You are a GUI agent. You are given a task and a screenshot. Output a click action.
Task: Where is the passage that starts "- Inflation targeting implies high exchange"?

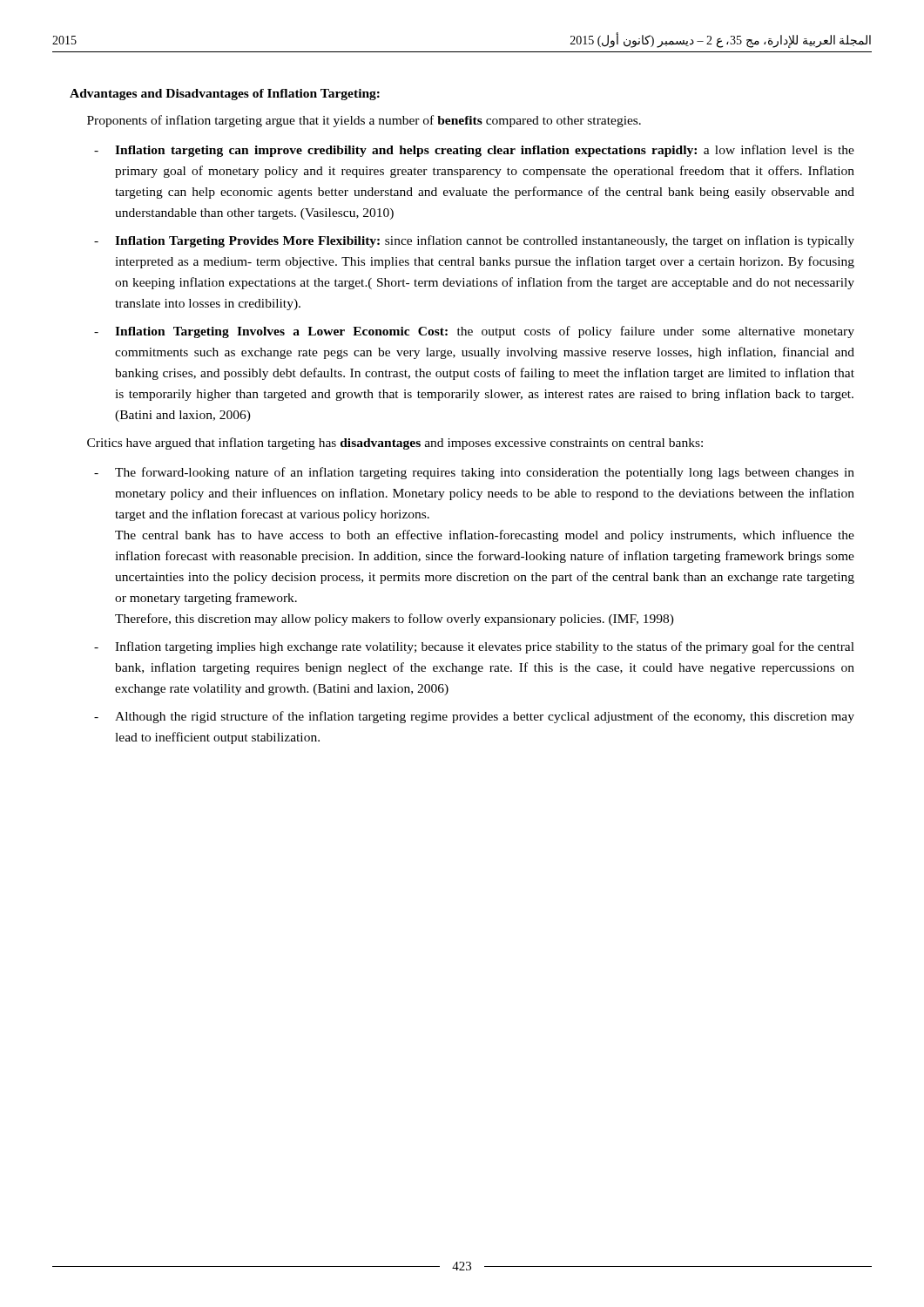click(x=474, y=666)
